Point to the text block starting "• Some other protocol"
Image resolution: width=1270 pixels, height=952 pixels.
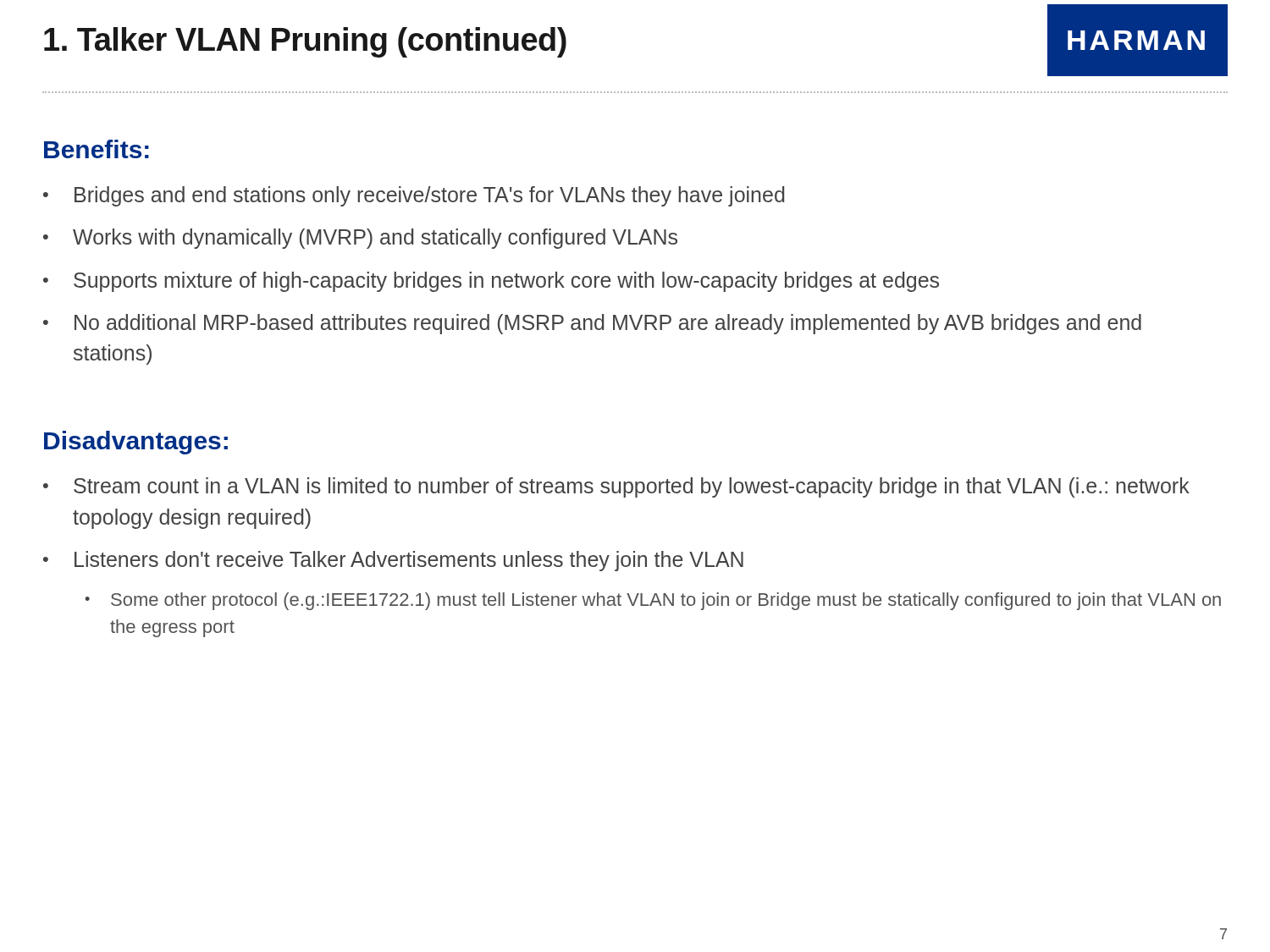pos(656,613)
